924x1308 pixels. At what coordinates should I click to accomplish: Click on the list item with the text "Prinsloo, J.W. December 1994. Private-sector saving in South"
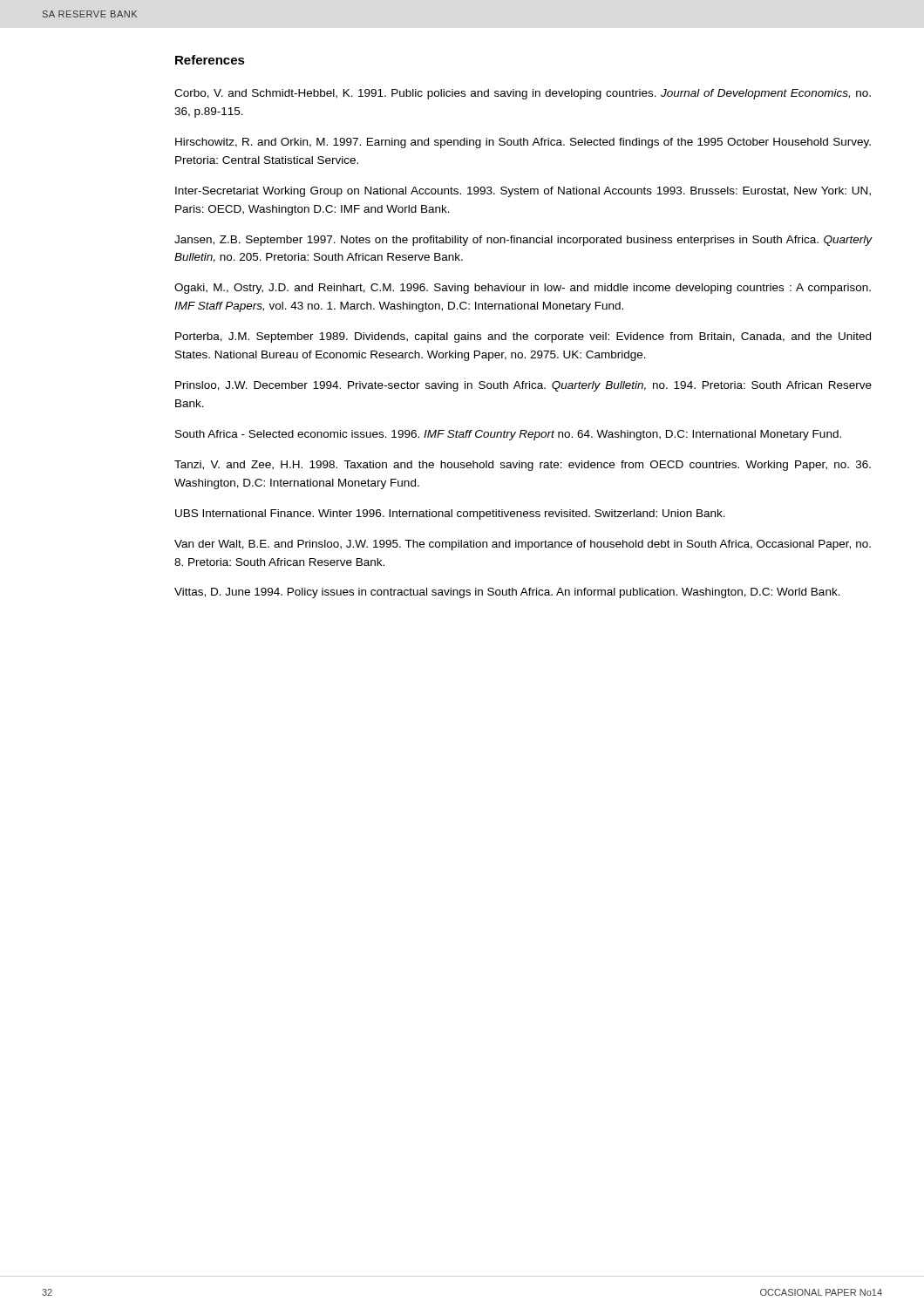point(523,394)
